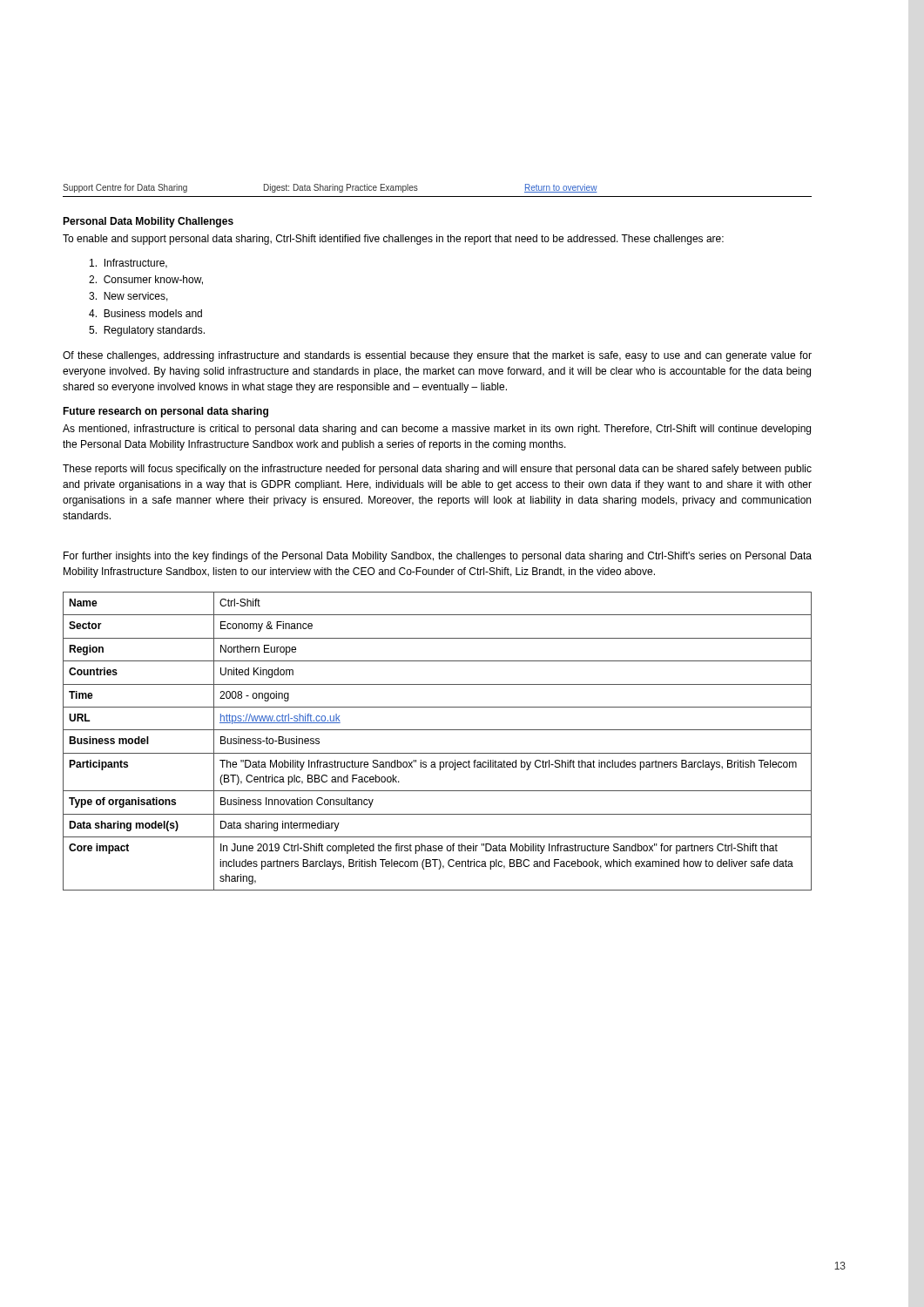Click on the passage starting "As mentioned, infrastructure is critical"
924x1307 pixels.
(437, 436)
